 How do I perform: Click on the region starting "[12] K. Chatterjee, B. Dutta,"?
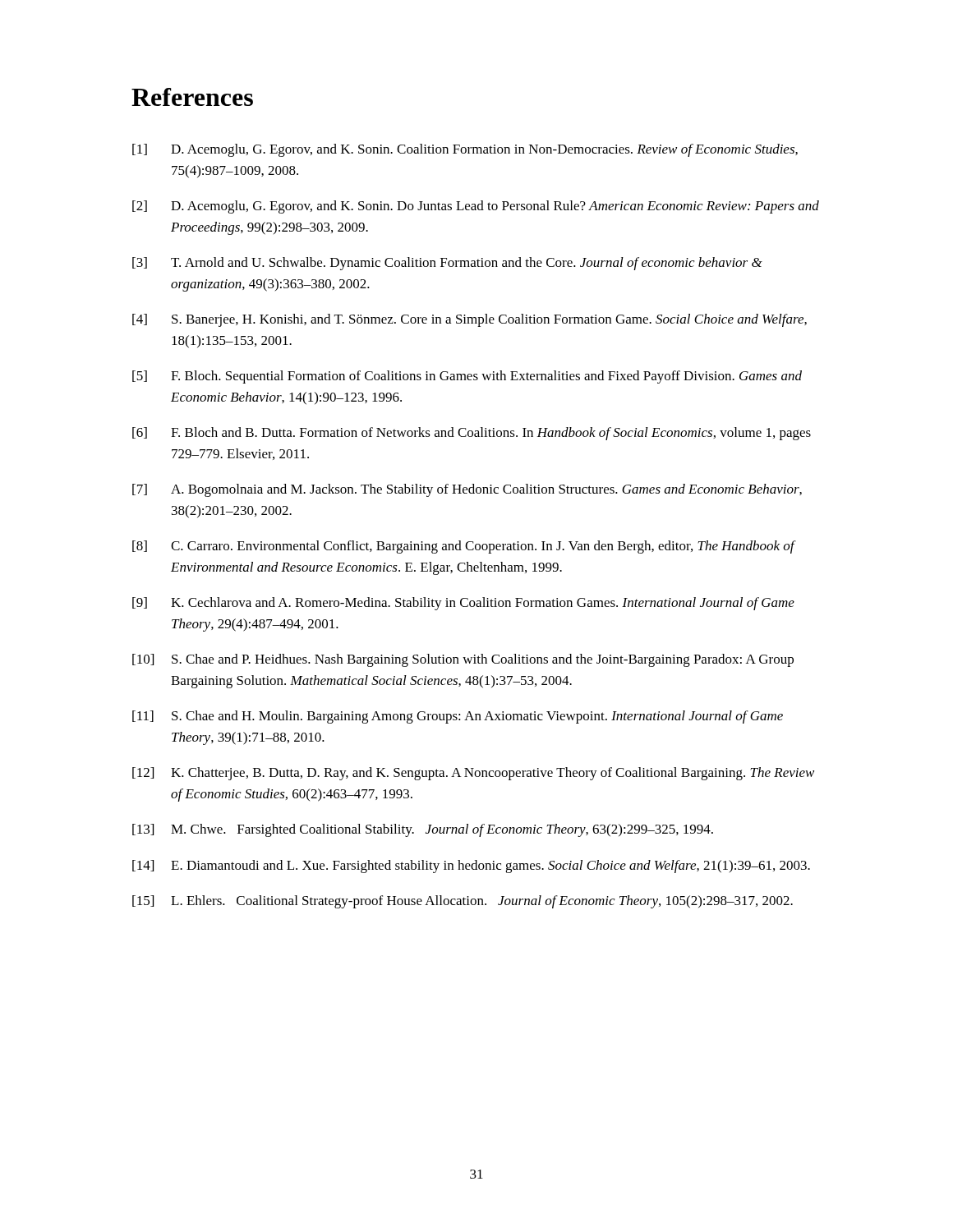click(476, 783)
